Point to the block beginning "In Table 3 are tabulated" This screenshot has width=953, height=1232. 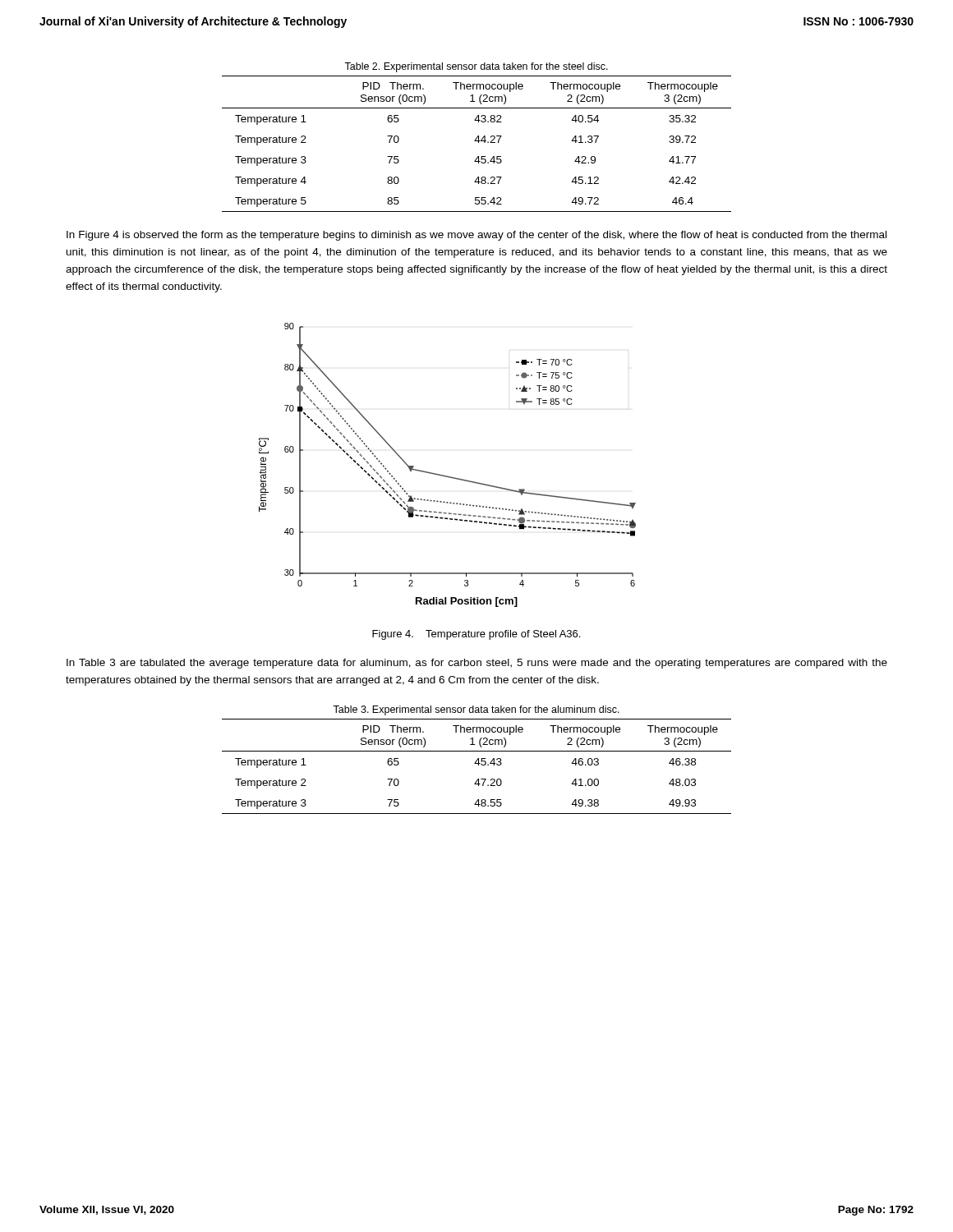tap(476, 671)
